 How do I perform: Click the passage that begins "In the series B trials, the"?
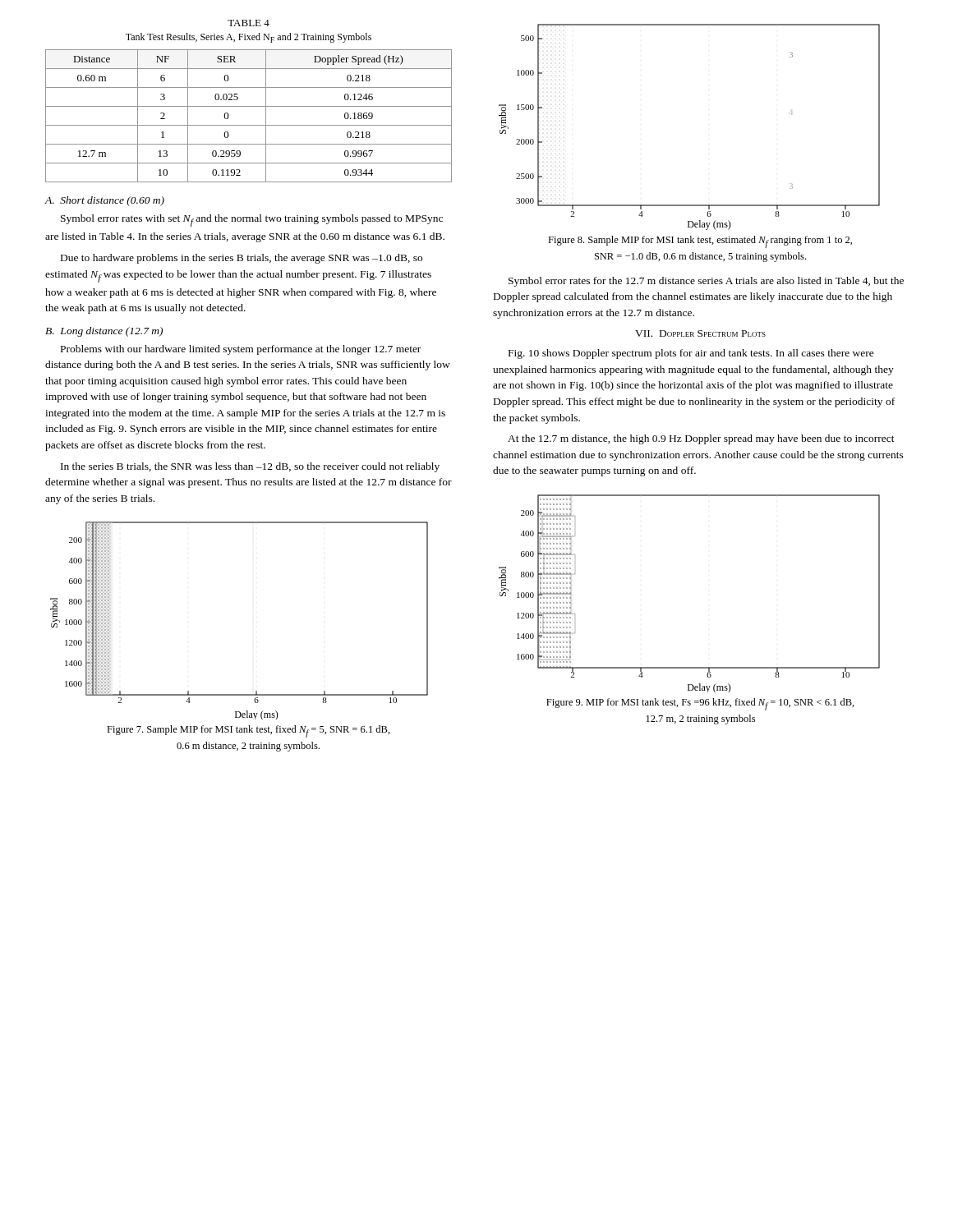click(248, 482)
